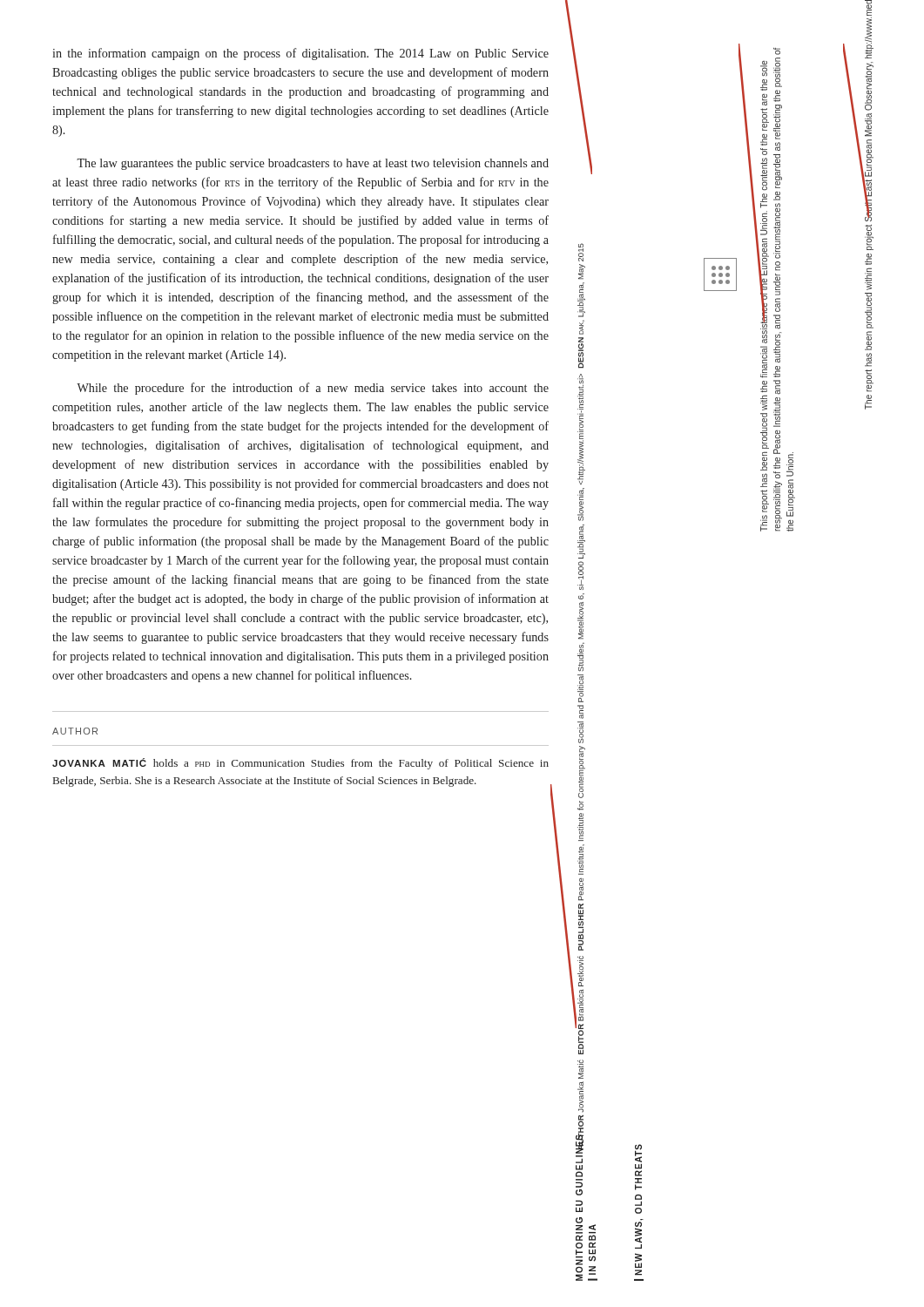
Task: Navigate to the passage starting "AUTHOR Jovanka Matić EDITOR Brankica Petković"
Action: click(x=580, y=845)
